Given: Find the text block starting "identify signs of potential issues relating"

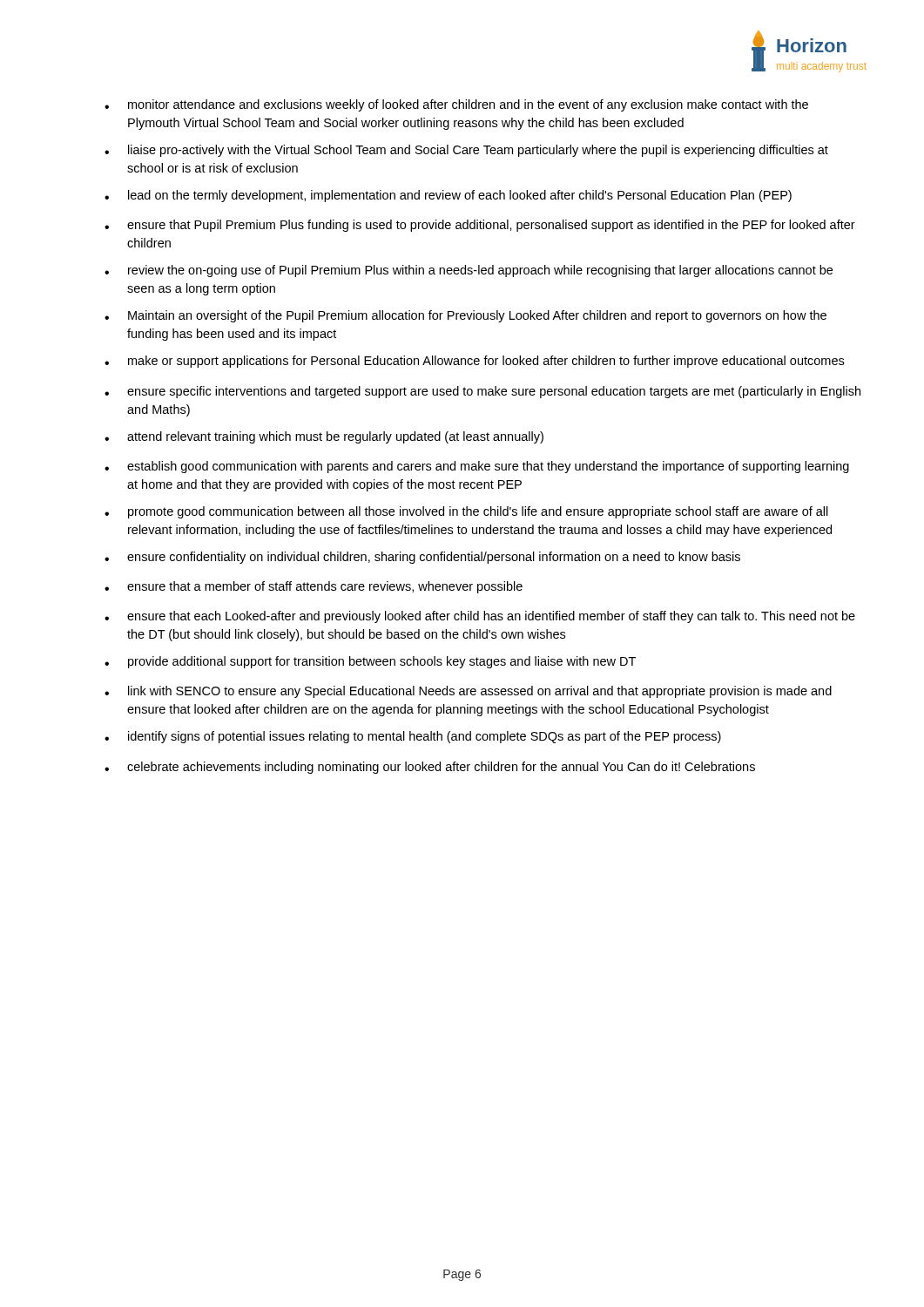Looking at the screenshot, I should click(484, 739).
